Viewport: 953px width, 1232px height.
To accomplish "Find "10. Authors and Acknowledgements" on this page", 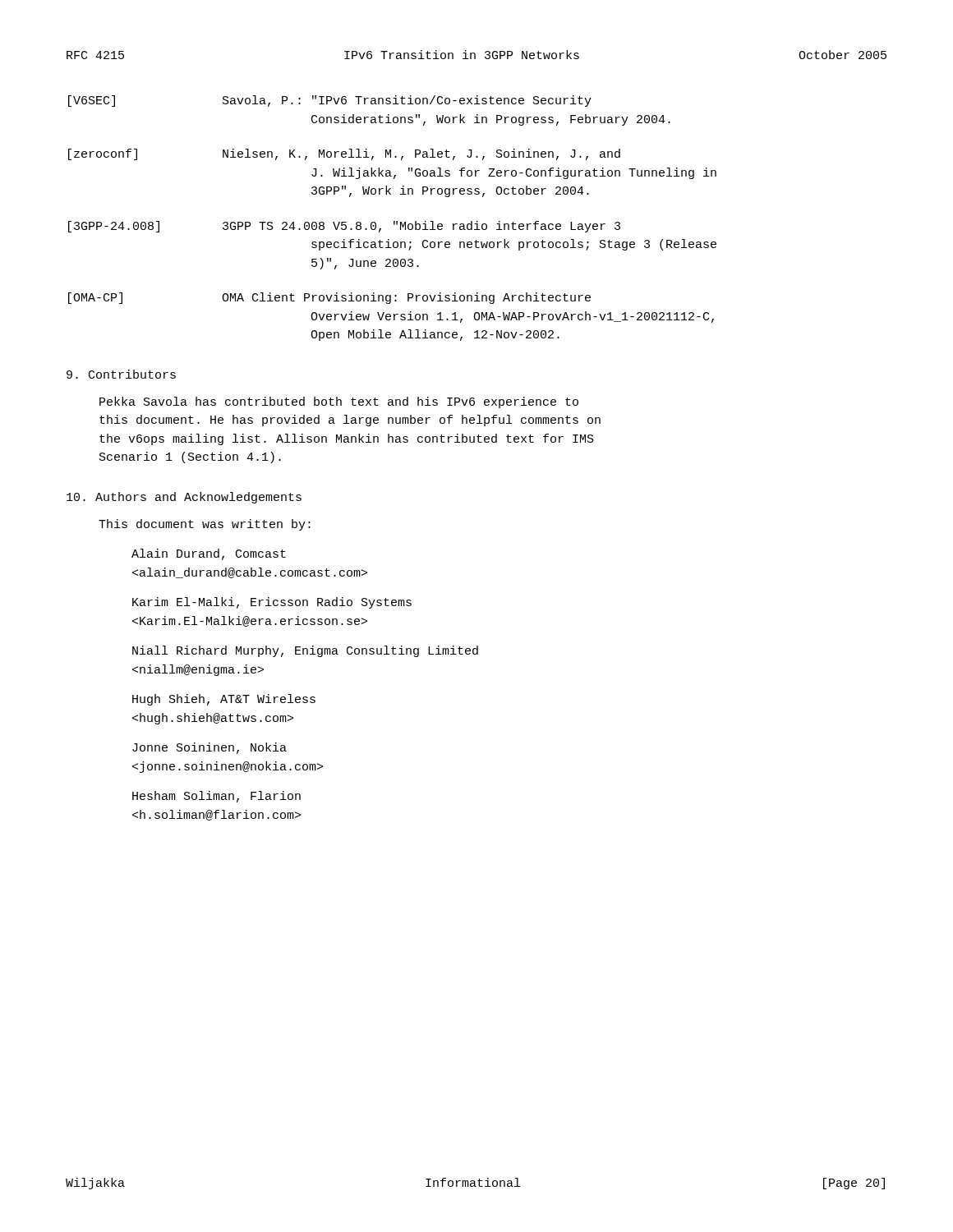I will (x=184, y=498).
